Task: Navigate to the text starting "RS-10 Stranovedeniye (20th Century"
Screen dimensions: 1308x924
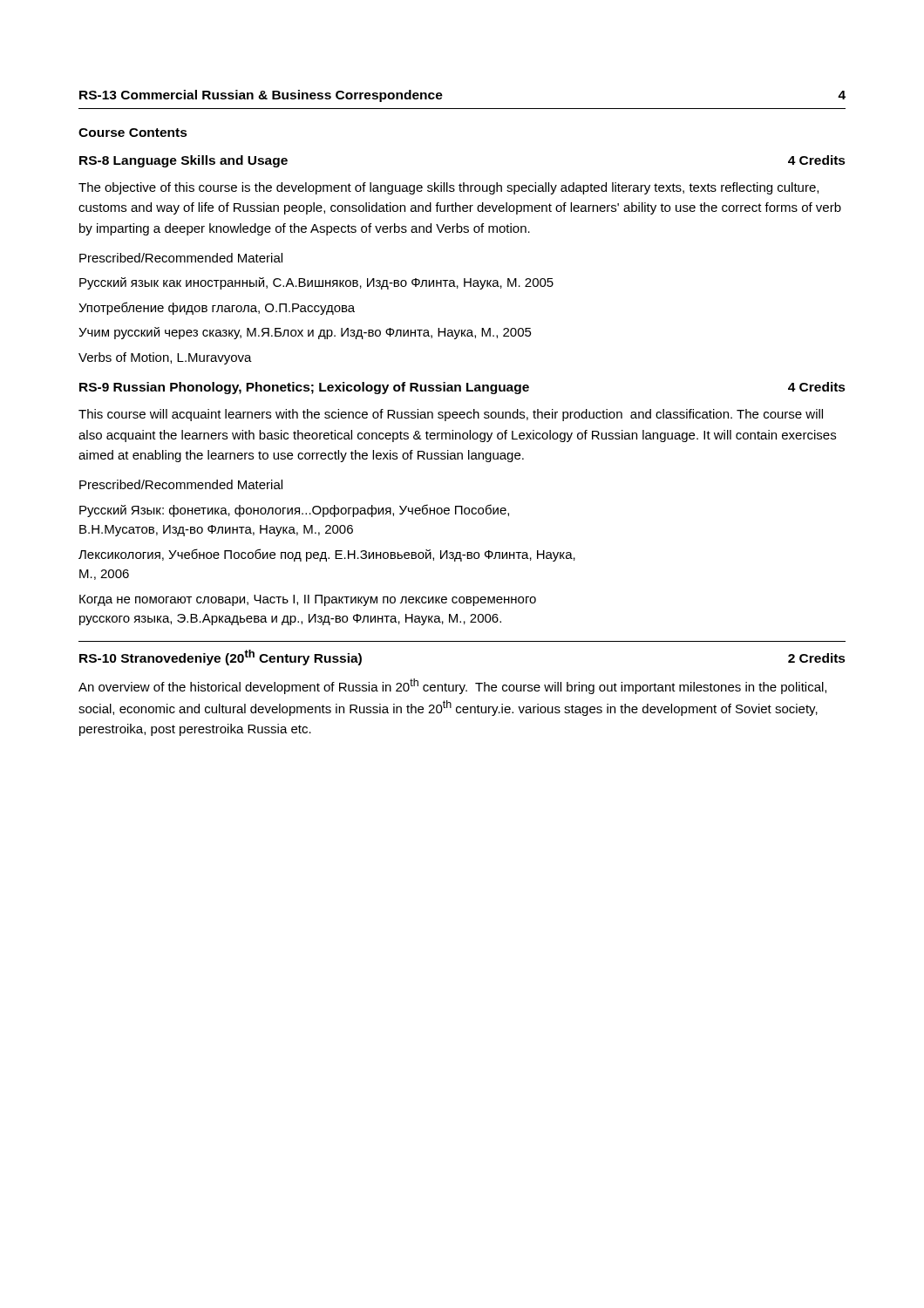Action: (x=220, y=656)
